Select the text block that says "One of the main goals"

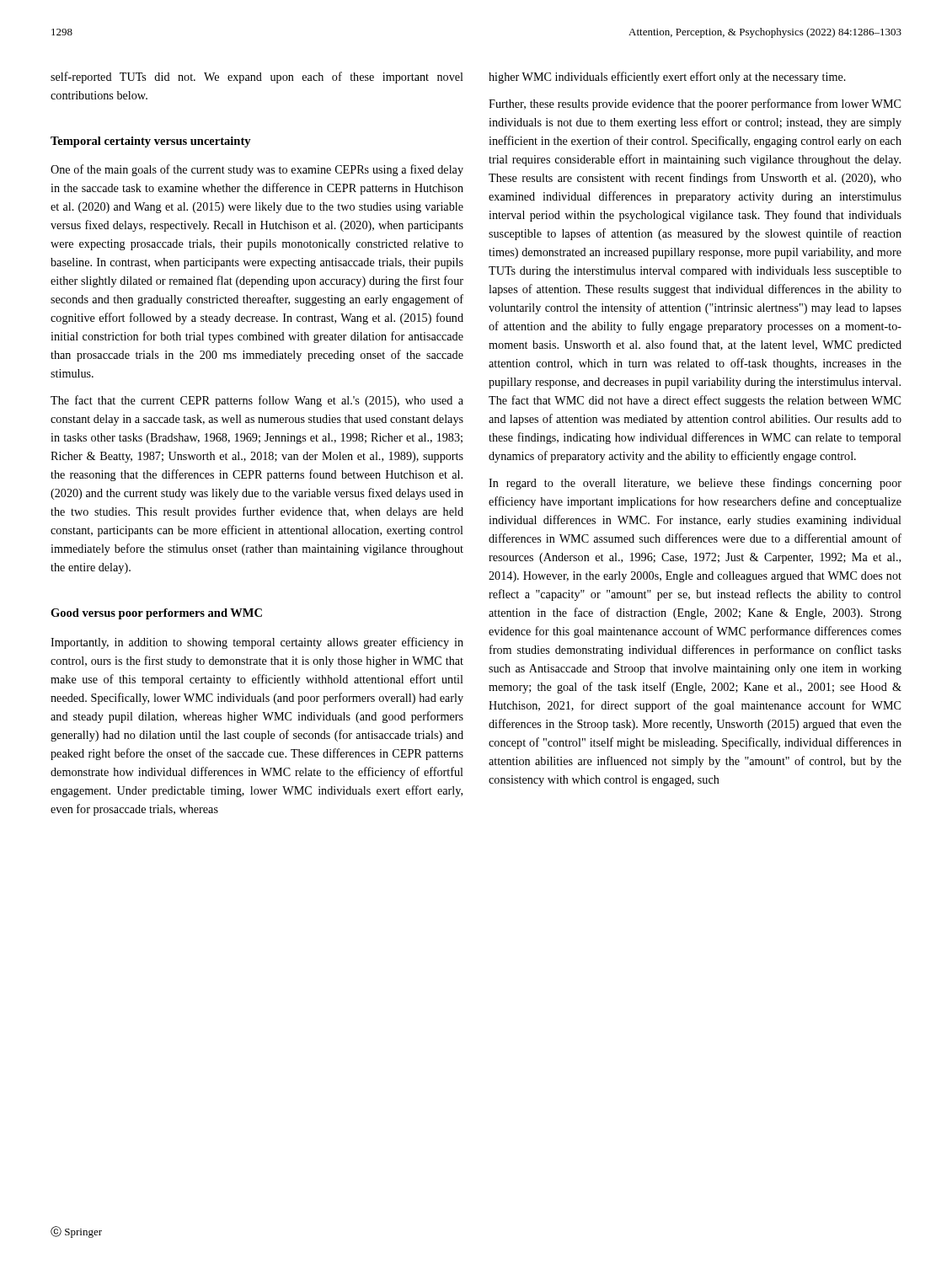pyautogui.click(x=257, y=369)
